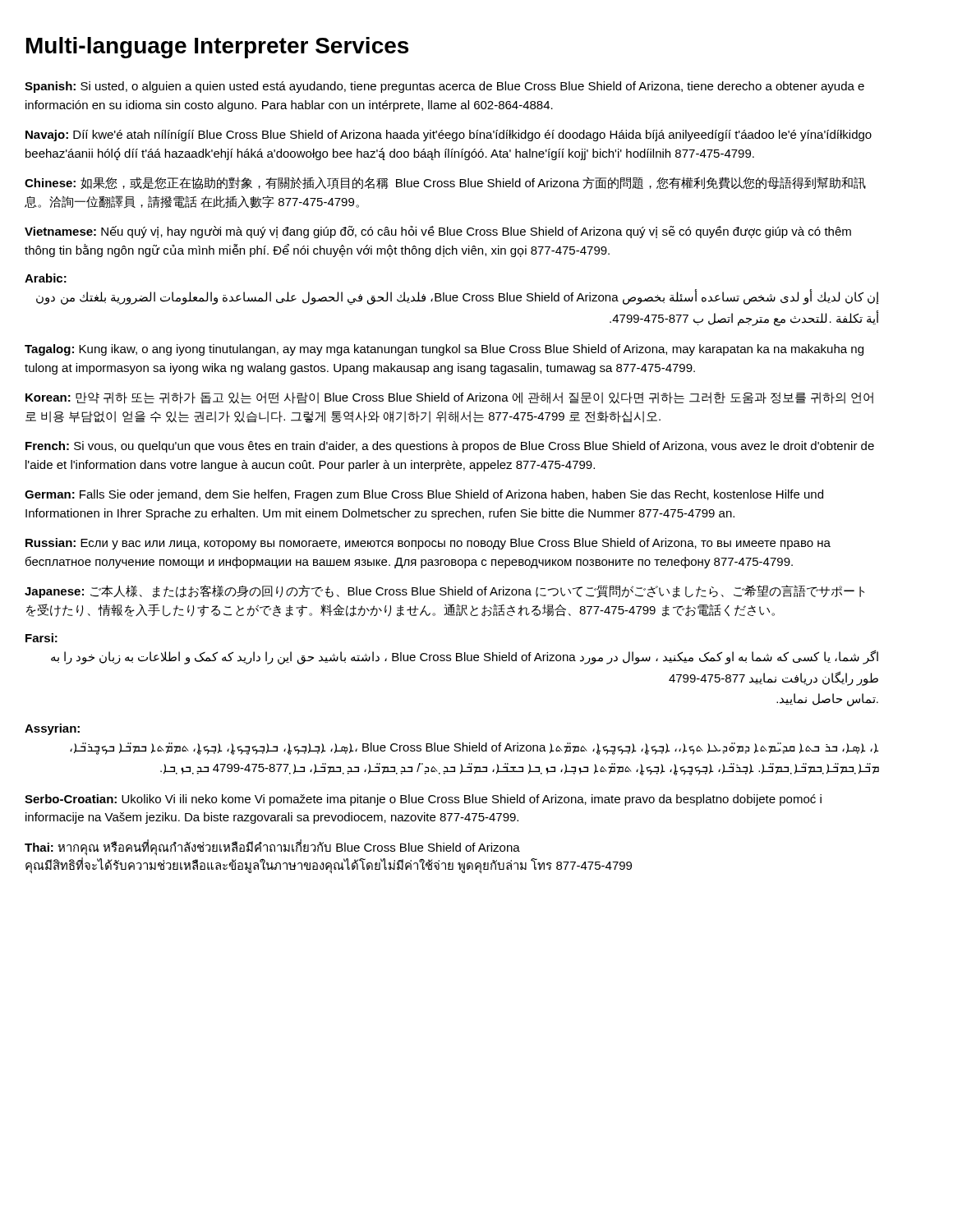Click the passage that begins "إن كان لديك أو"
Screen dimensions: 1232x953
pos(457,307)
